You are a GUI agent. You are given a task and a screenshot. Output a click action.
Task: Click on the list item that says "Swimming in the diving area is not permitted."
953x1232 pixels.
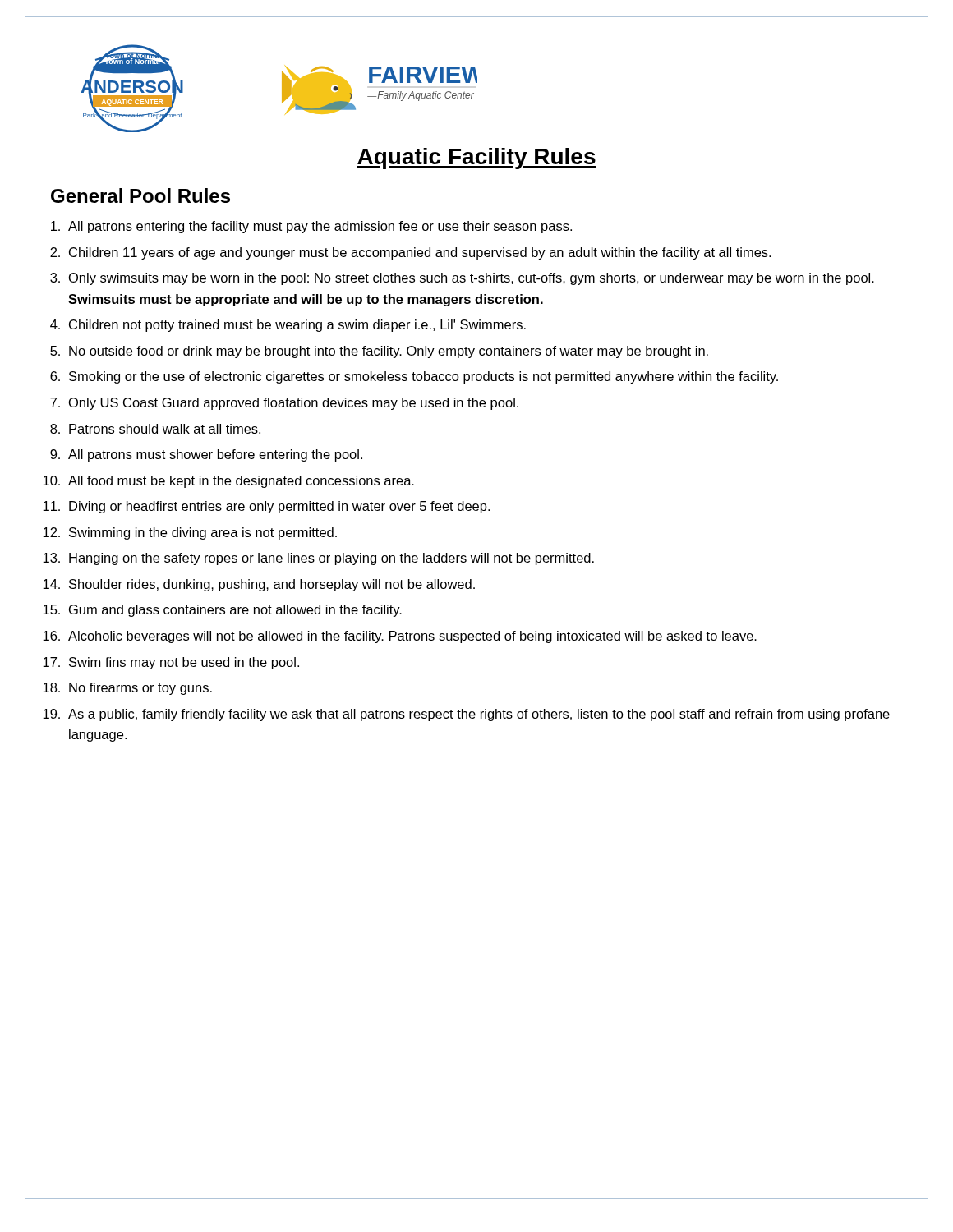click(x=203, y=532)
